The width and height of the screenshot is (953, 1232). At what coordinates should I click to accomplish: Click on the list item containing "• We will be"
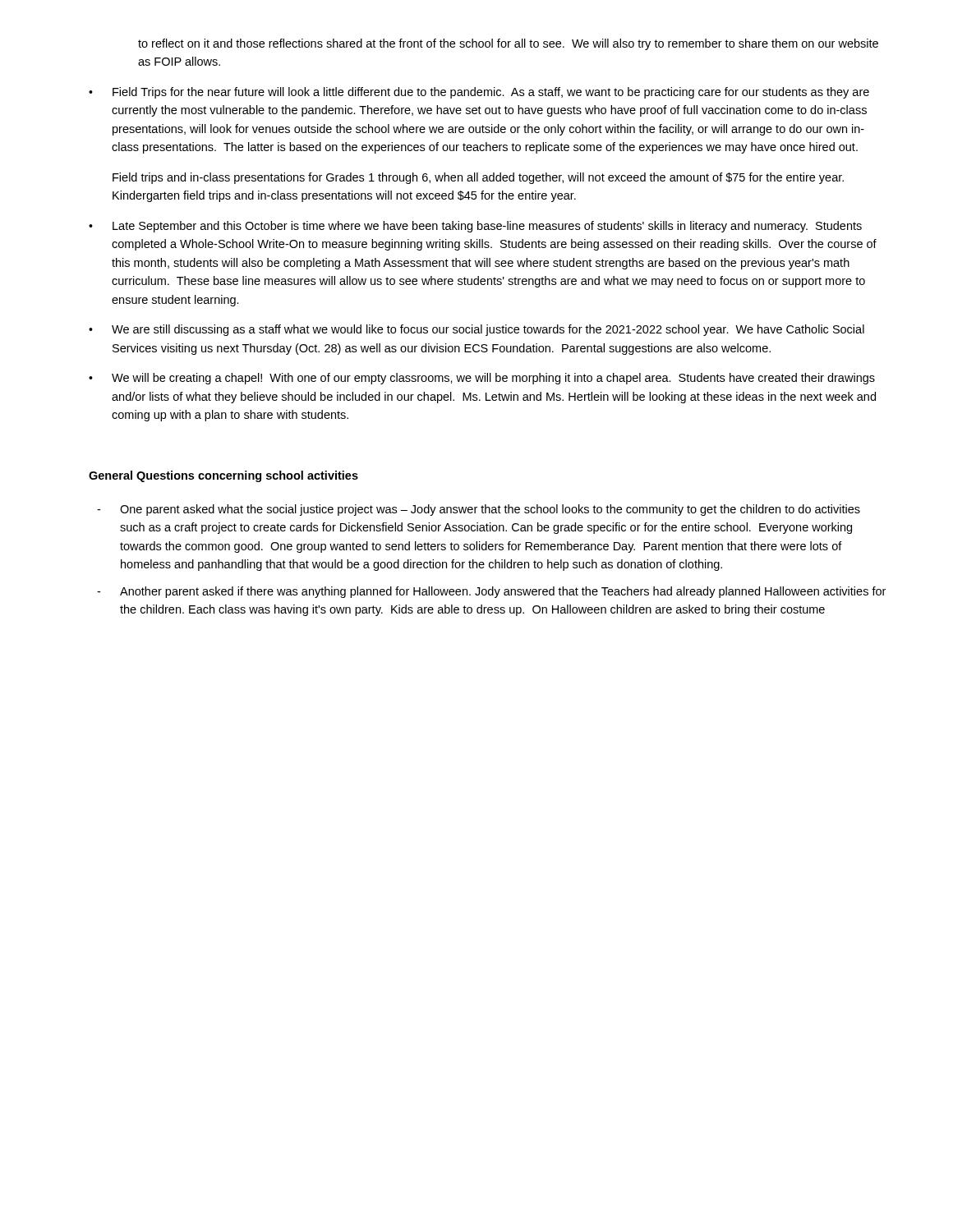click(488, 397)
